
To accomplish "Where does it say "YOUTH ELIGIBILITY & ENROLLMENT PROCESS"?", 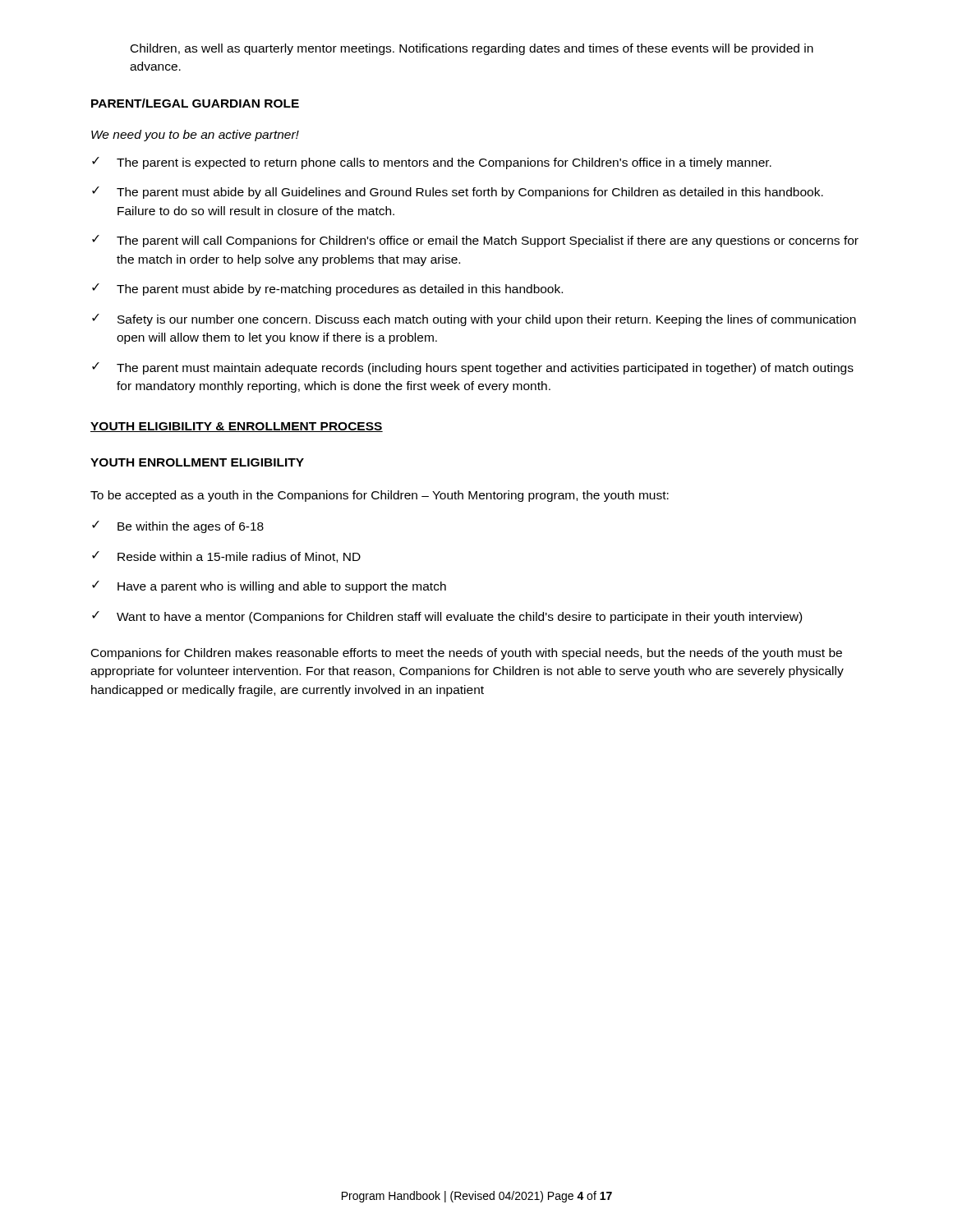I will point(236,426).
